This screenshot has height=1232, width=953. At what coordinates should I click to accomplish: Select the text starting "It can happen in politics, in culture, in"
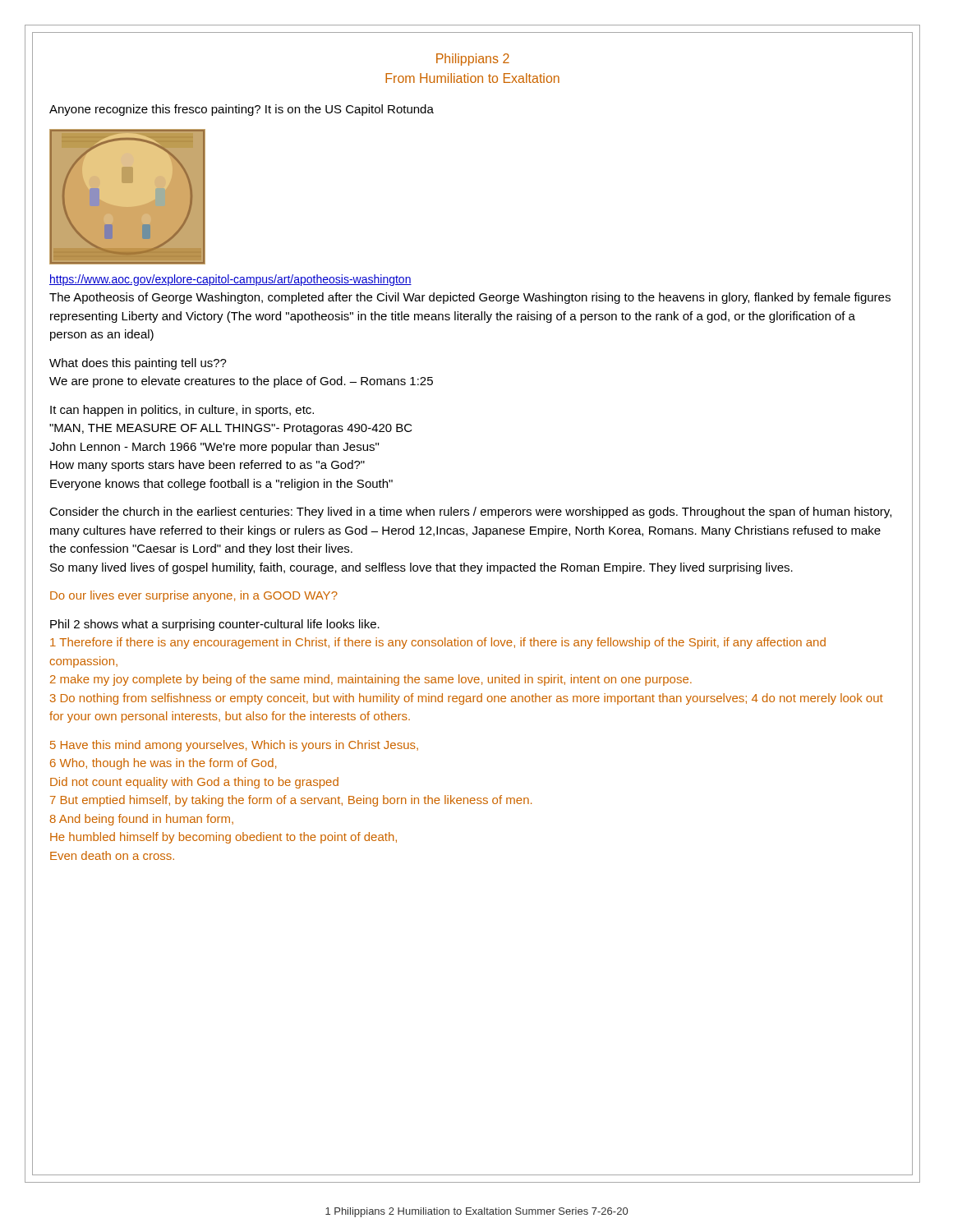pos(231,446)
